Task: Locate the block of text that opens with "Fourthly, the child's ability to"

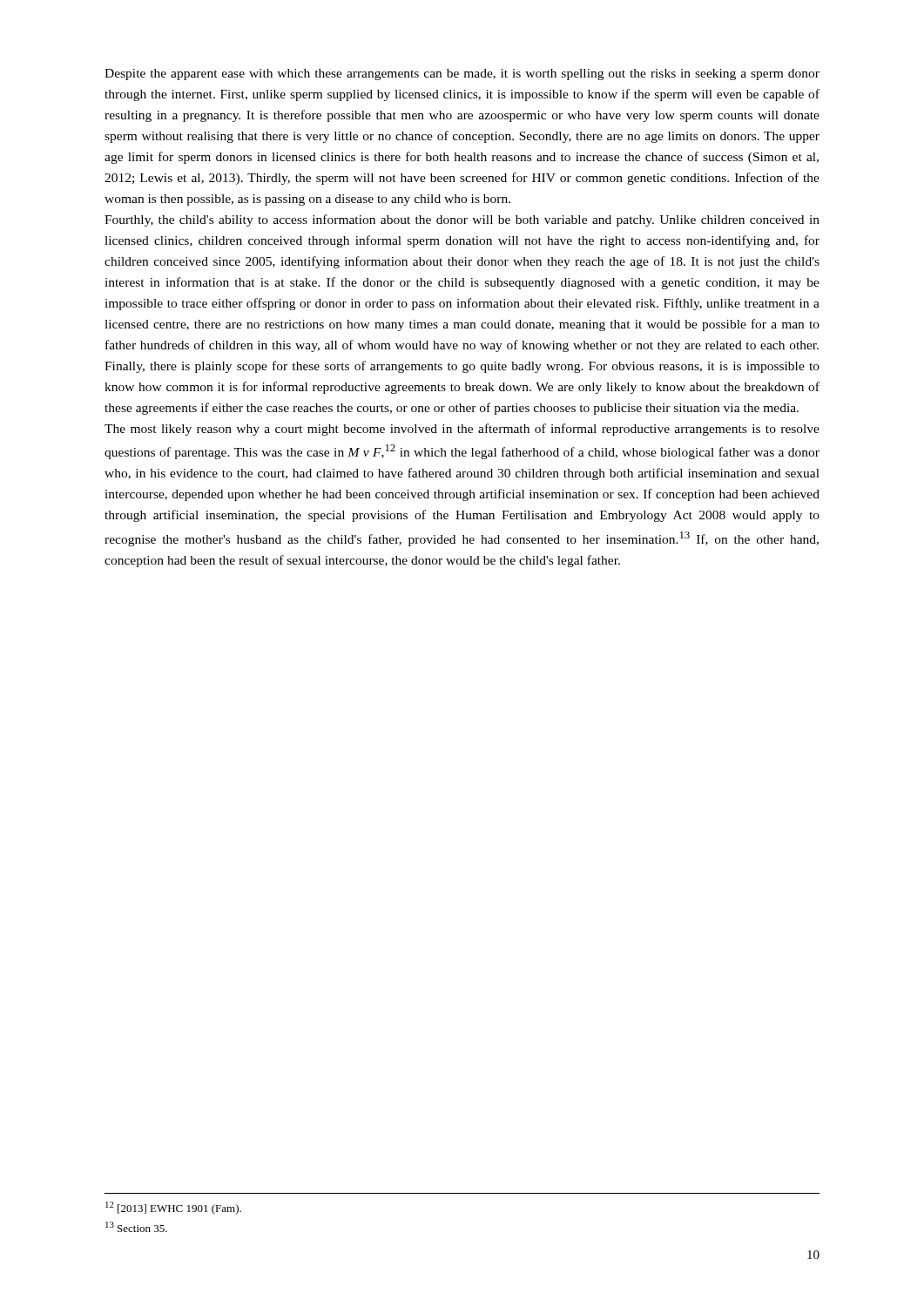Action: tap(462, 313)
